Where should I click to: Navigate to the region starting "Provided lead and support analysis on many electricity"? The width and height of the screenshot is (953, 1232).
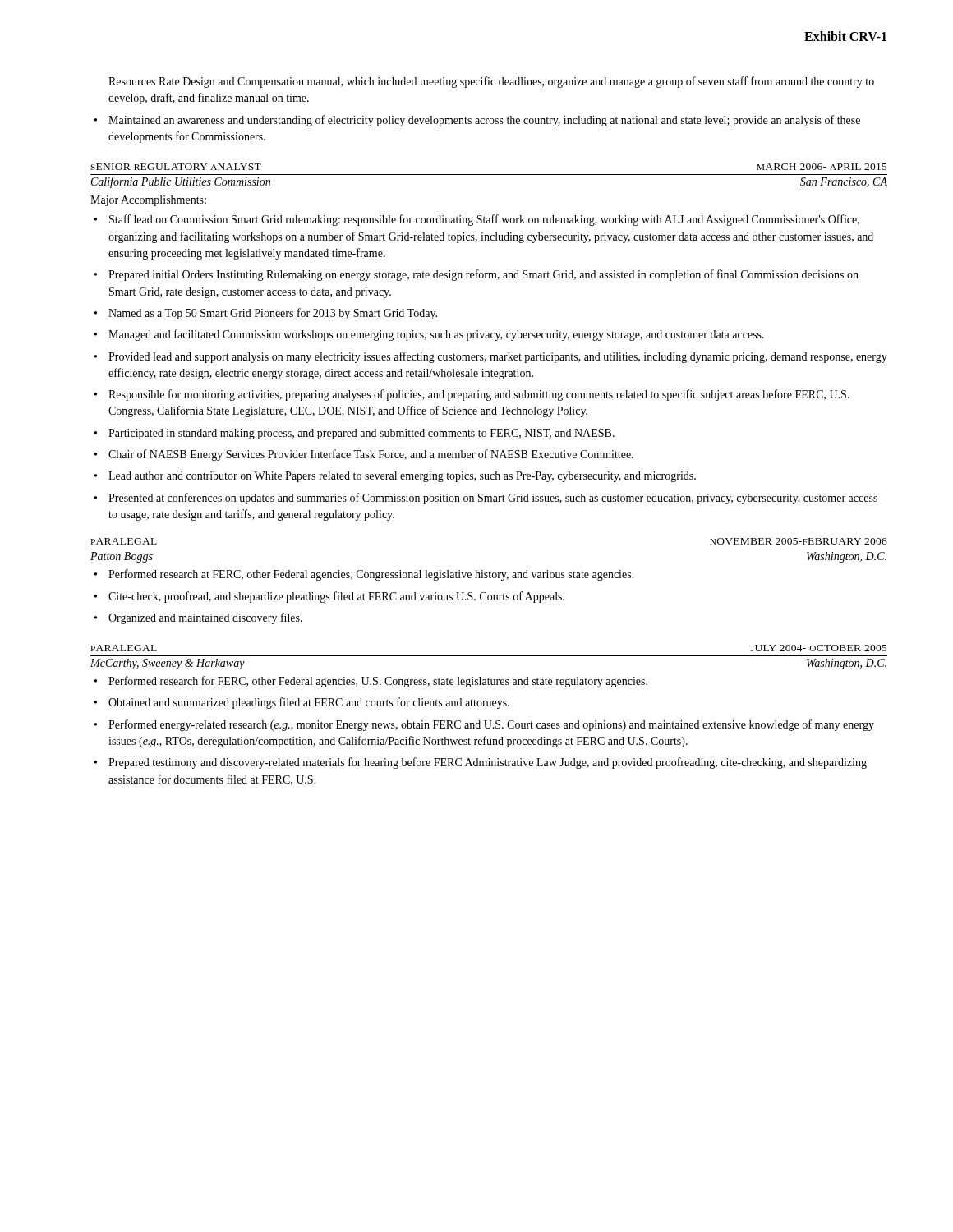tap(498, 365)
